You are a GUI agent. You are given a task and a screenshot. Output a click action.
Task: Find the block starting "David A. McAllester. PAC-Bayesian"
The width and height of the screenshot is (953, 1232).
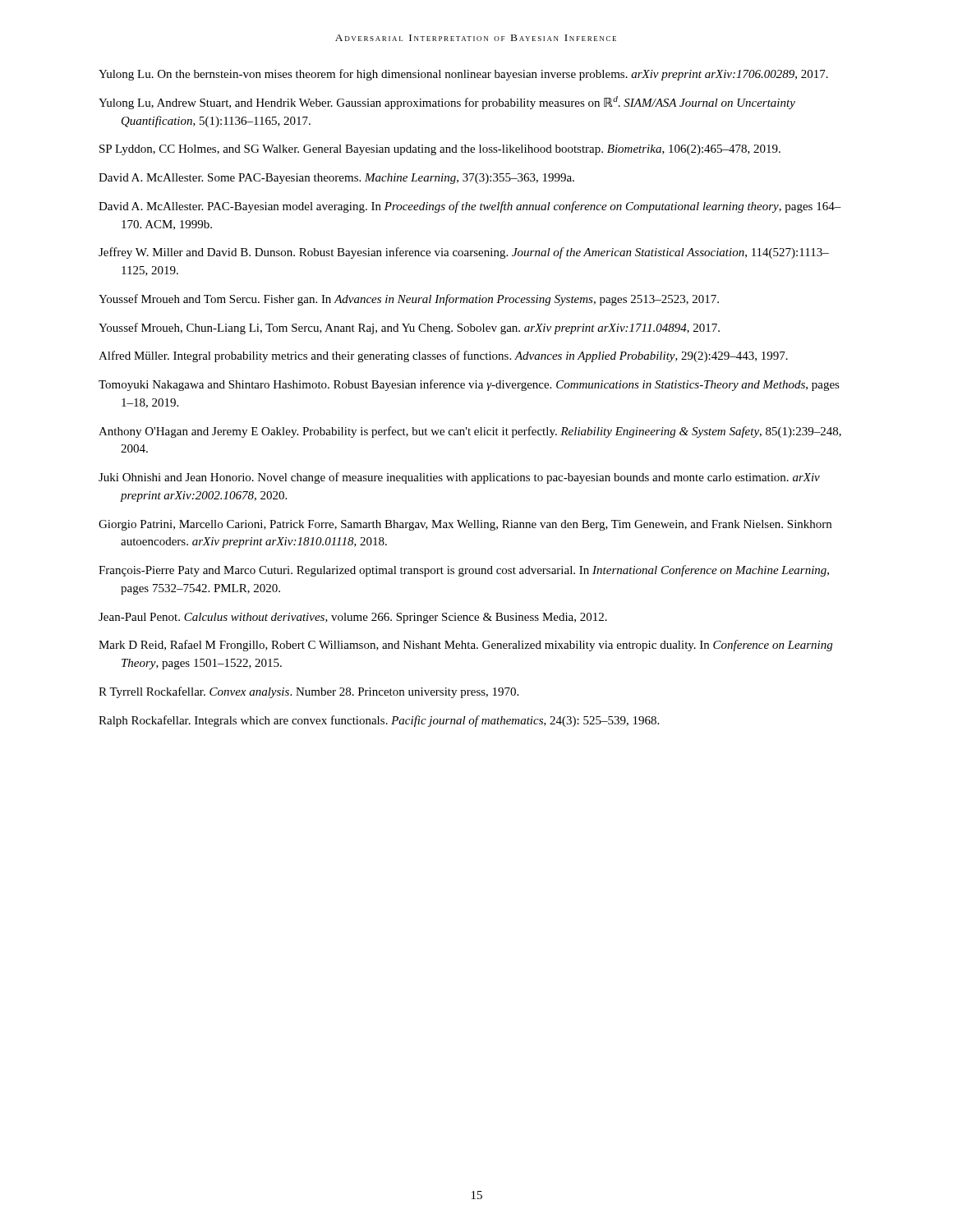point(476,216)
